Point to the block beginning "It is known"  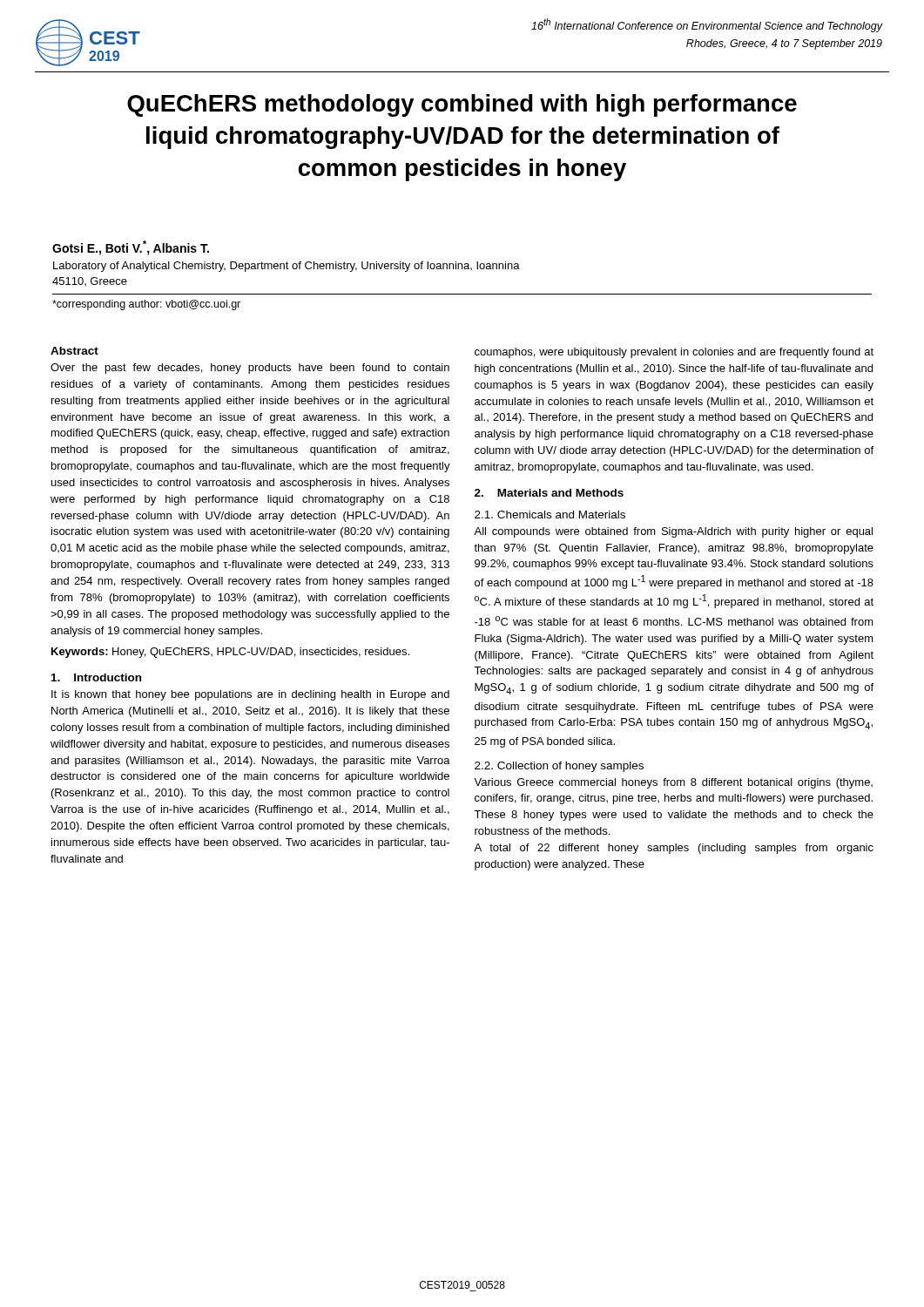point(250,776)
